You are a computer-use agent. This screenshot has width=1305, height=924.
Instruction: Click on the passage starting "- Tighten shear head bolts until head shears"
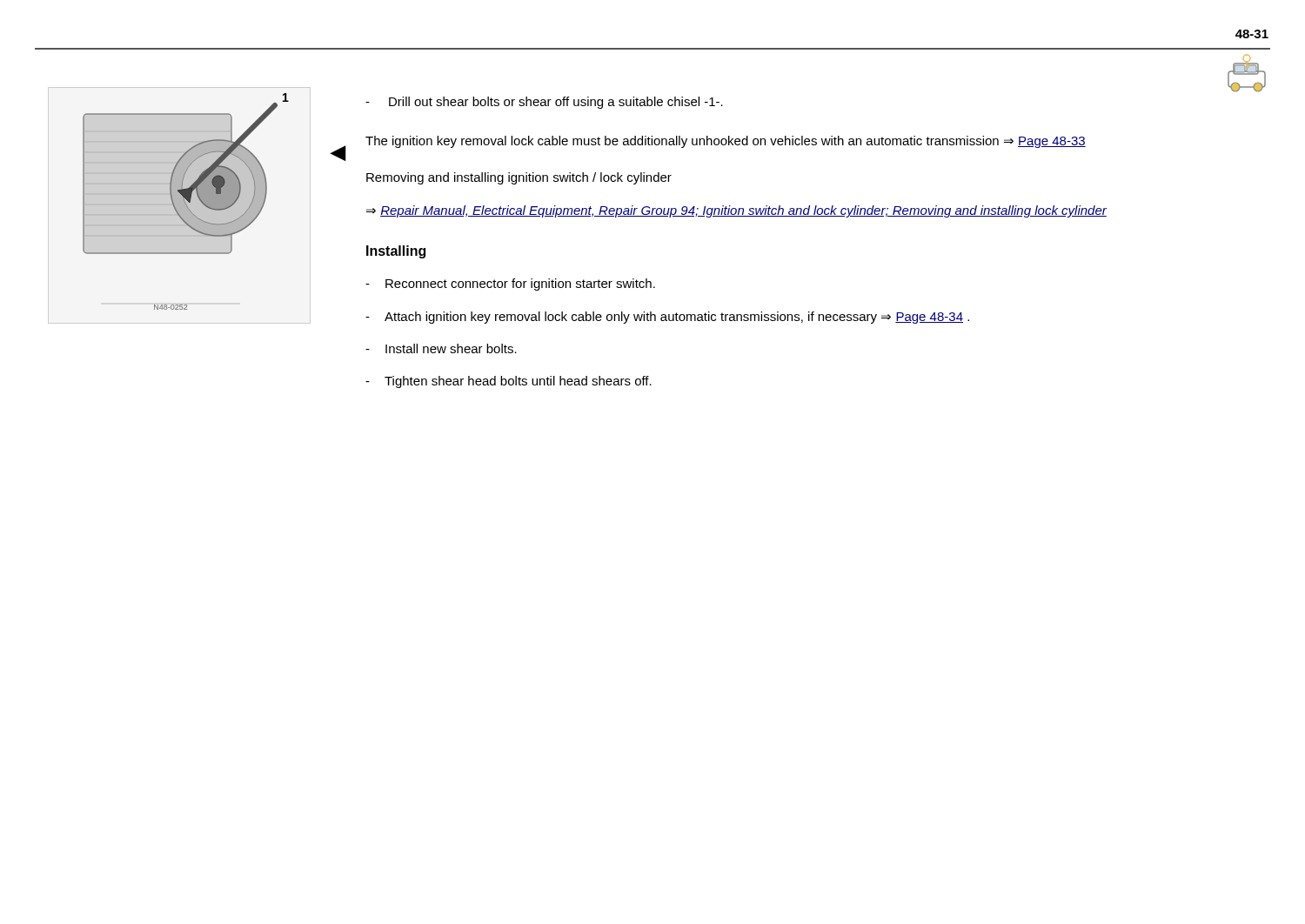pyautogui.click(x=509, y=381)
